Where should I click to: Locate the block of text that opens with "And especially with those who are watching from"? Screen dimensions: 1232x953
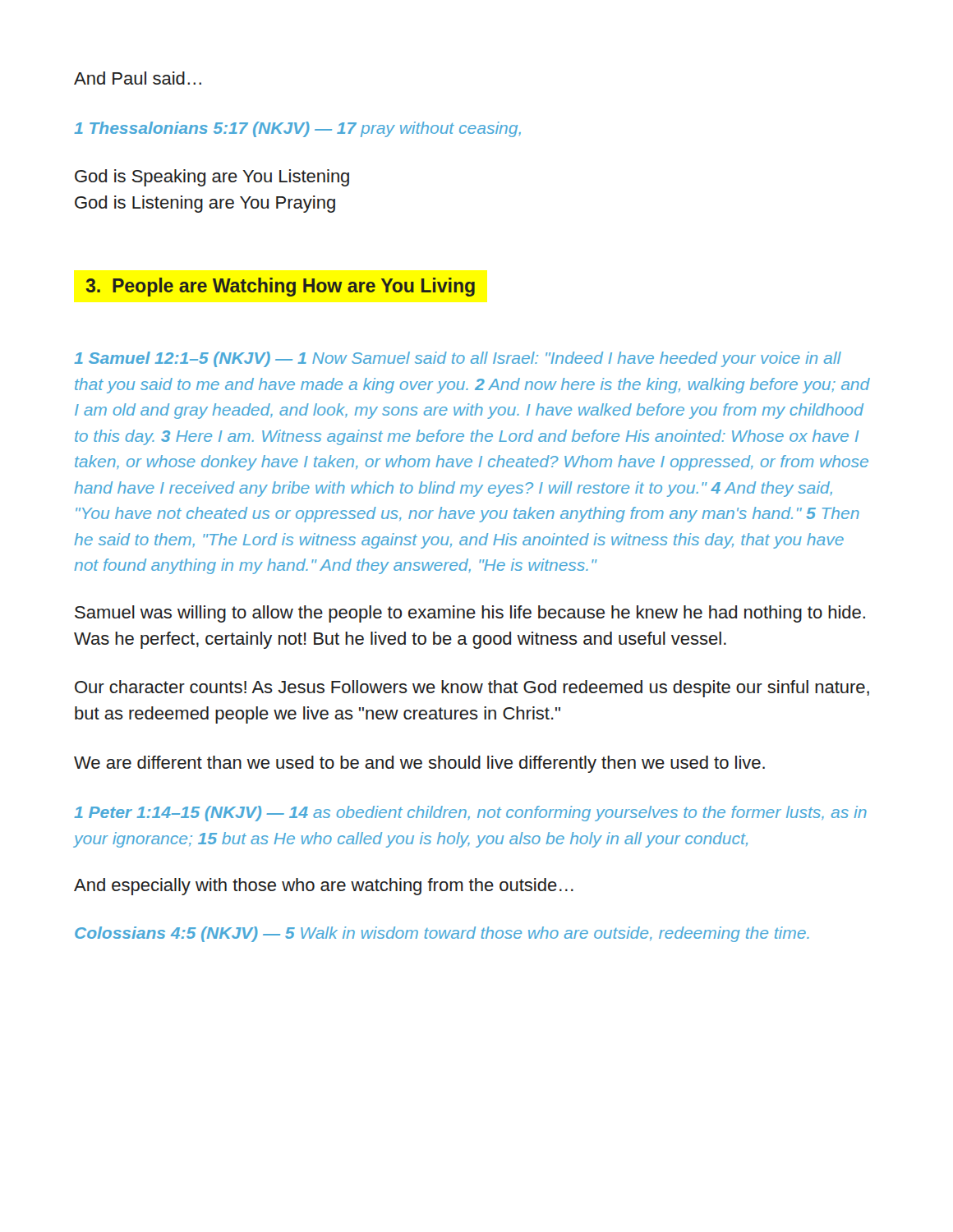(325, 885)
